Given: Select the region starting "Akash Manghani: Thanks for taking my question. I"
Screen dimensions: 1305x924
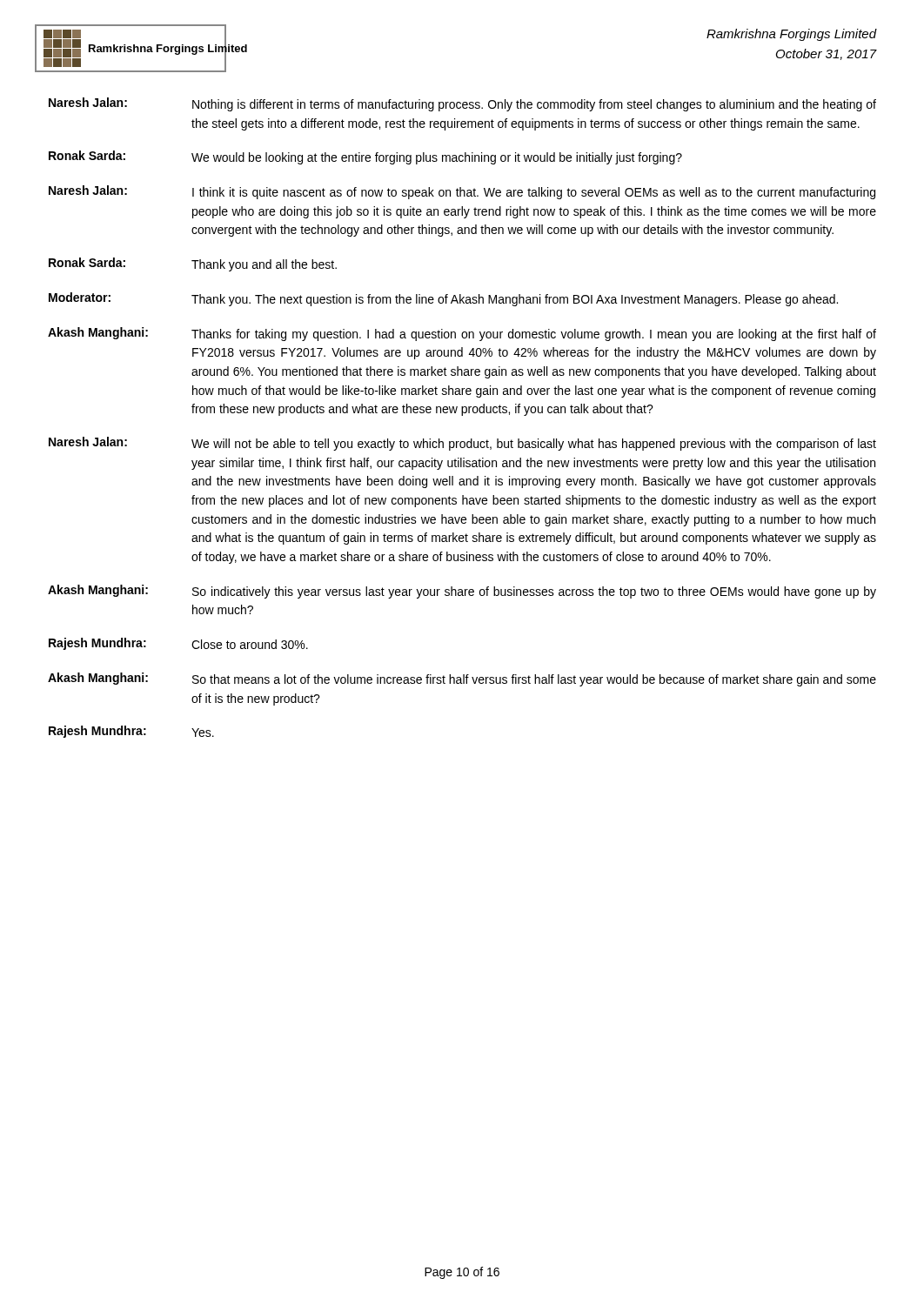Looking at the screenshot, I should [462, 372].
